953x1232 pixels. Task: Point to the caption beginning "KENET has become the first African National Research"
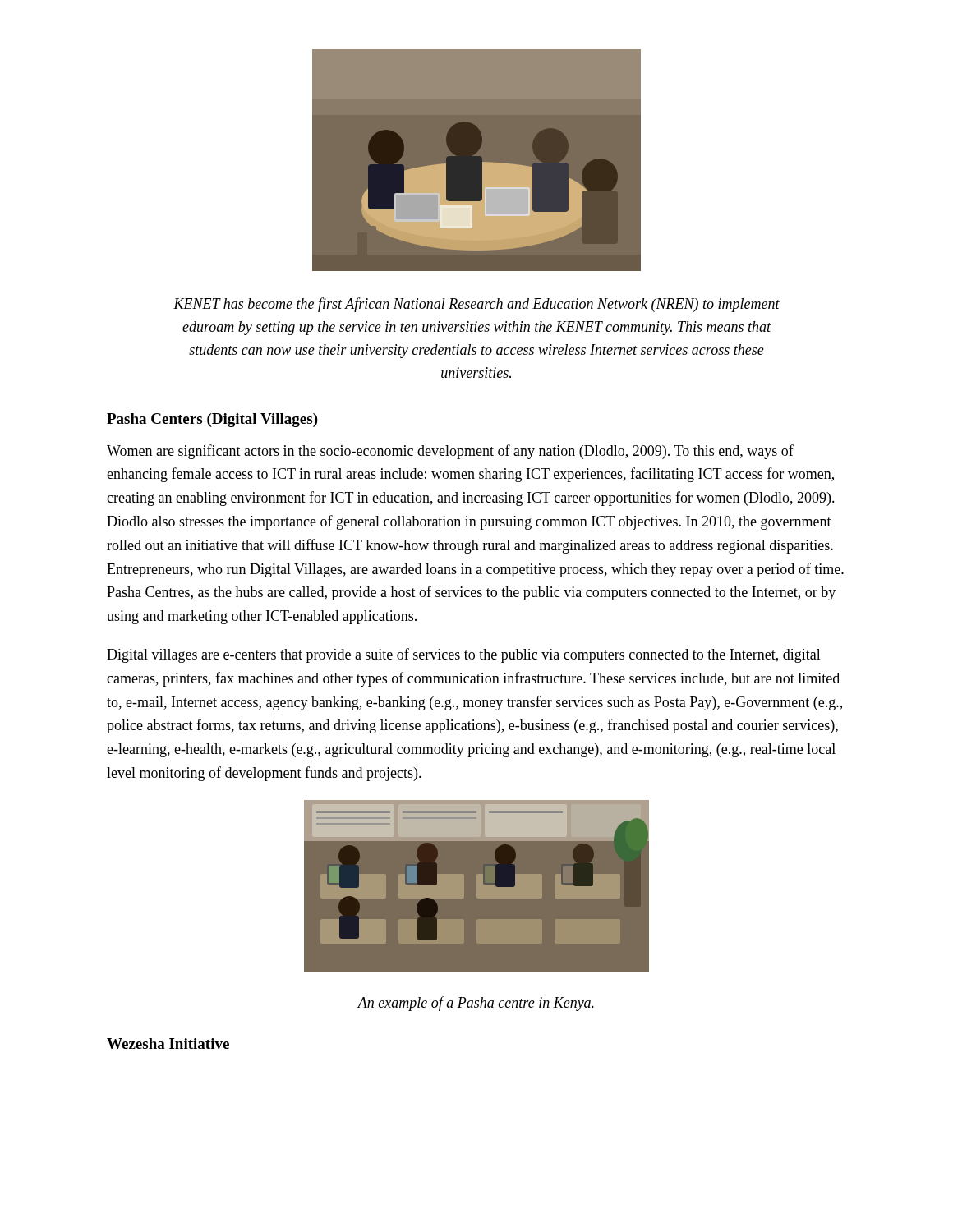pyautogui.click(x=476, y=338)
